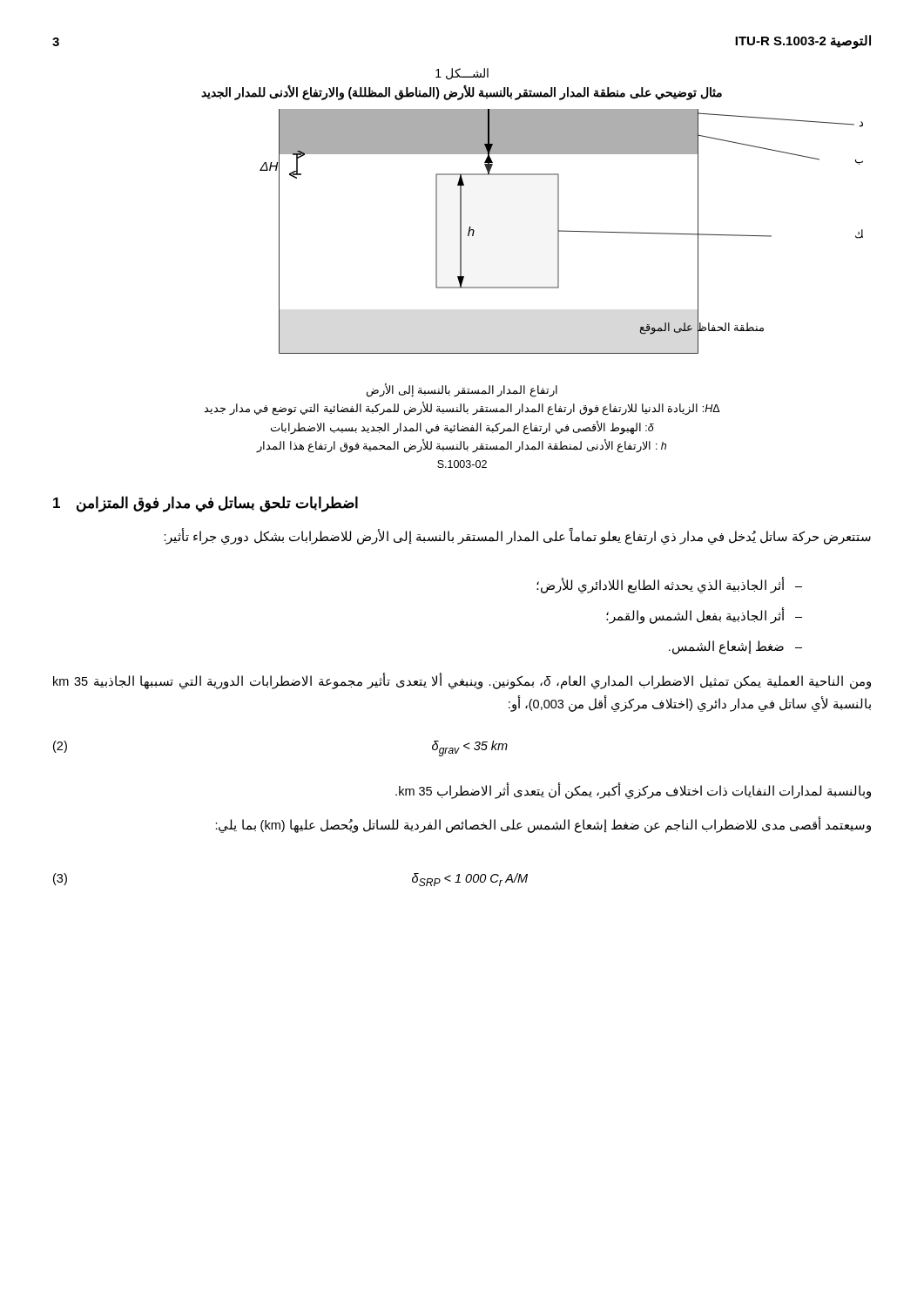Find the formula with the text "(2) δgrav <"
Viewport: 924px width, 1307px height.
click(58, 748)
